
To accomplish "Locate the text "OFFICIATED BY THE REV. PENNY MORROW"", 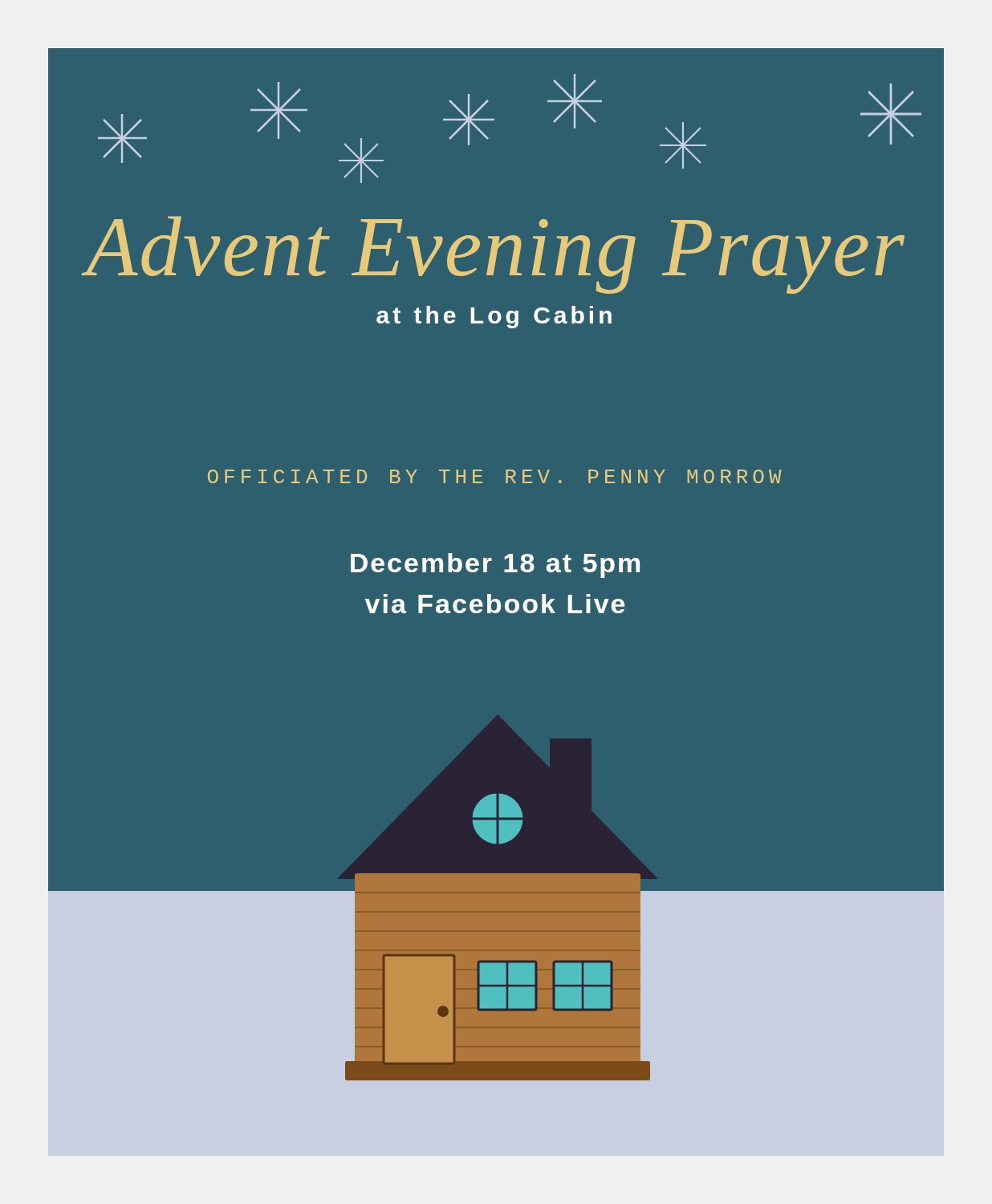I will tap(496, 478).
